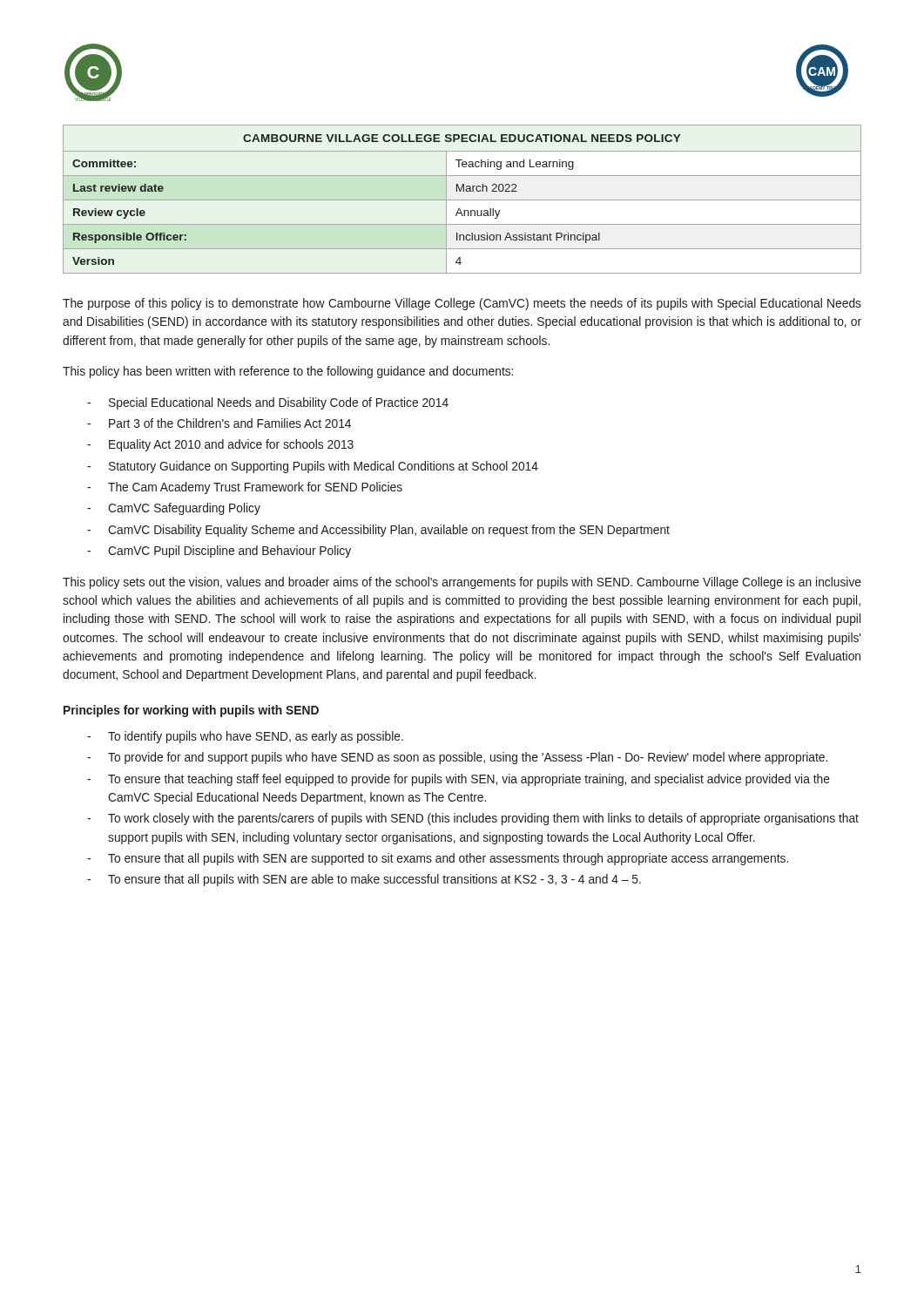Where is the passage that starts "To work closely with the parents/carers of pupils"?

point(483,828)
